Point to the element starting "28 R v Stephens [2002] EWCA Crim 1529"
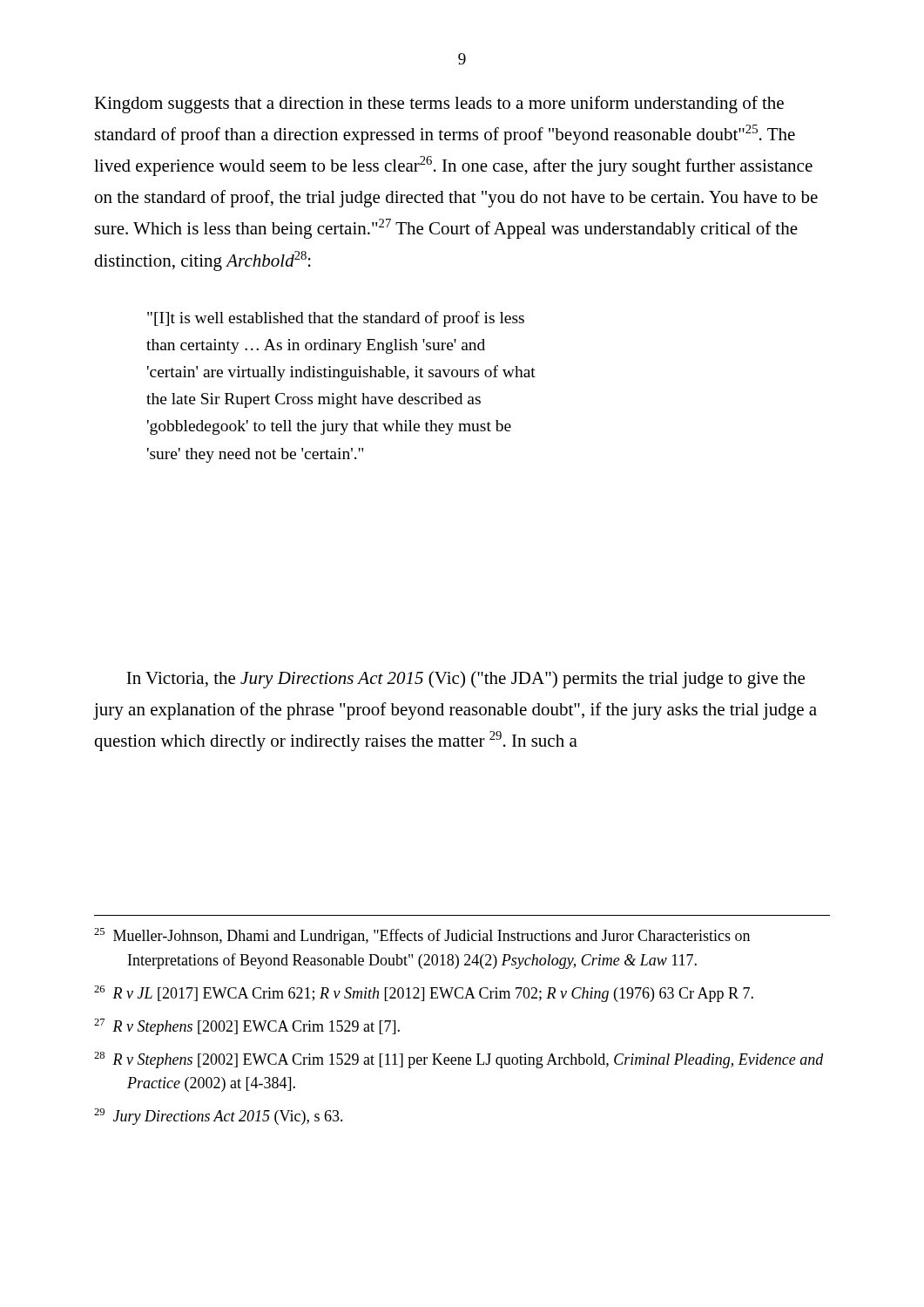This screenshot has width=924, height=1307. click(459, 1070)
